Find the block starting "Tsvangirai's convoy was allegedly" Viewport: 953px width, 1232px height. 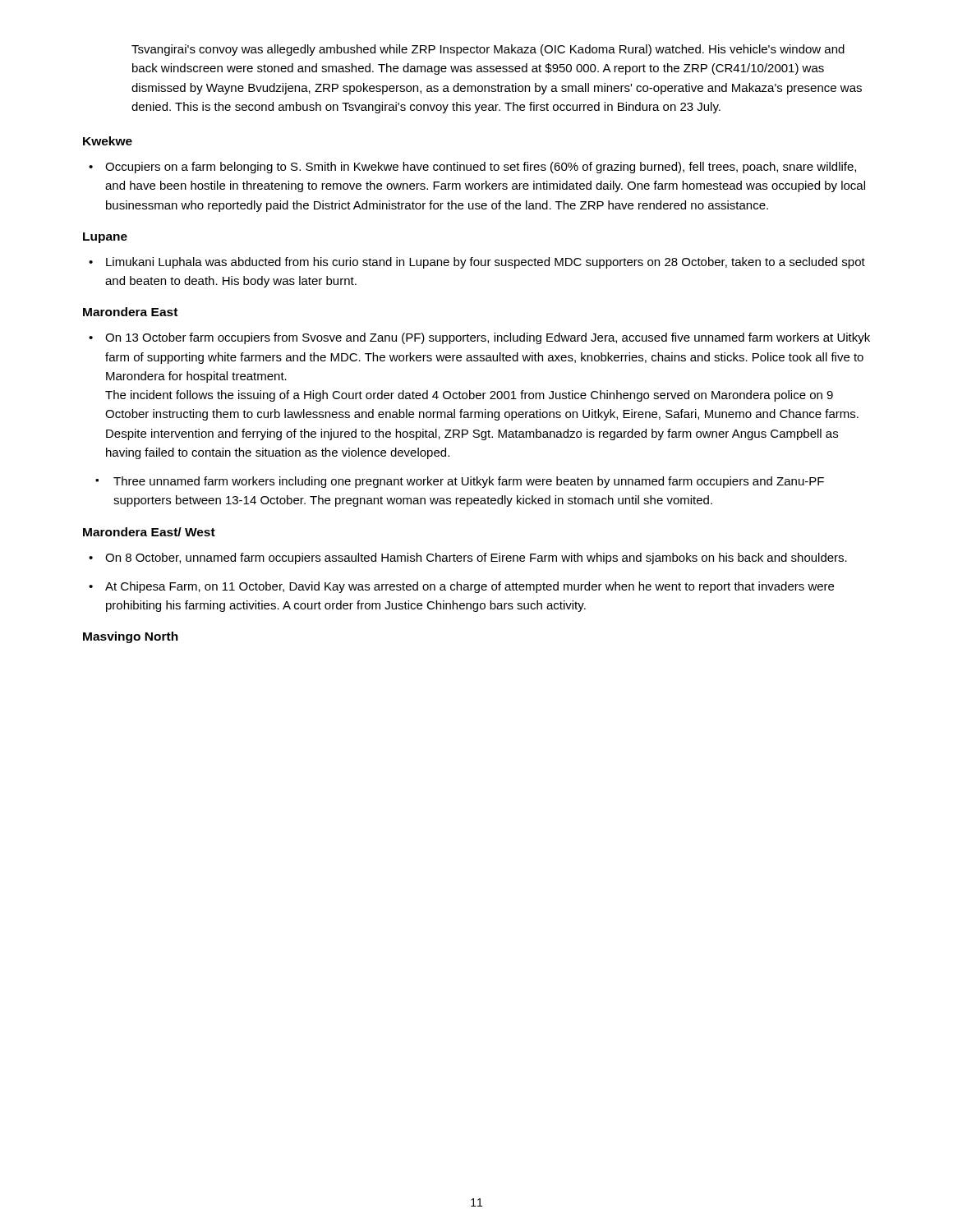497,77
